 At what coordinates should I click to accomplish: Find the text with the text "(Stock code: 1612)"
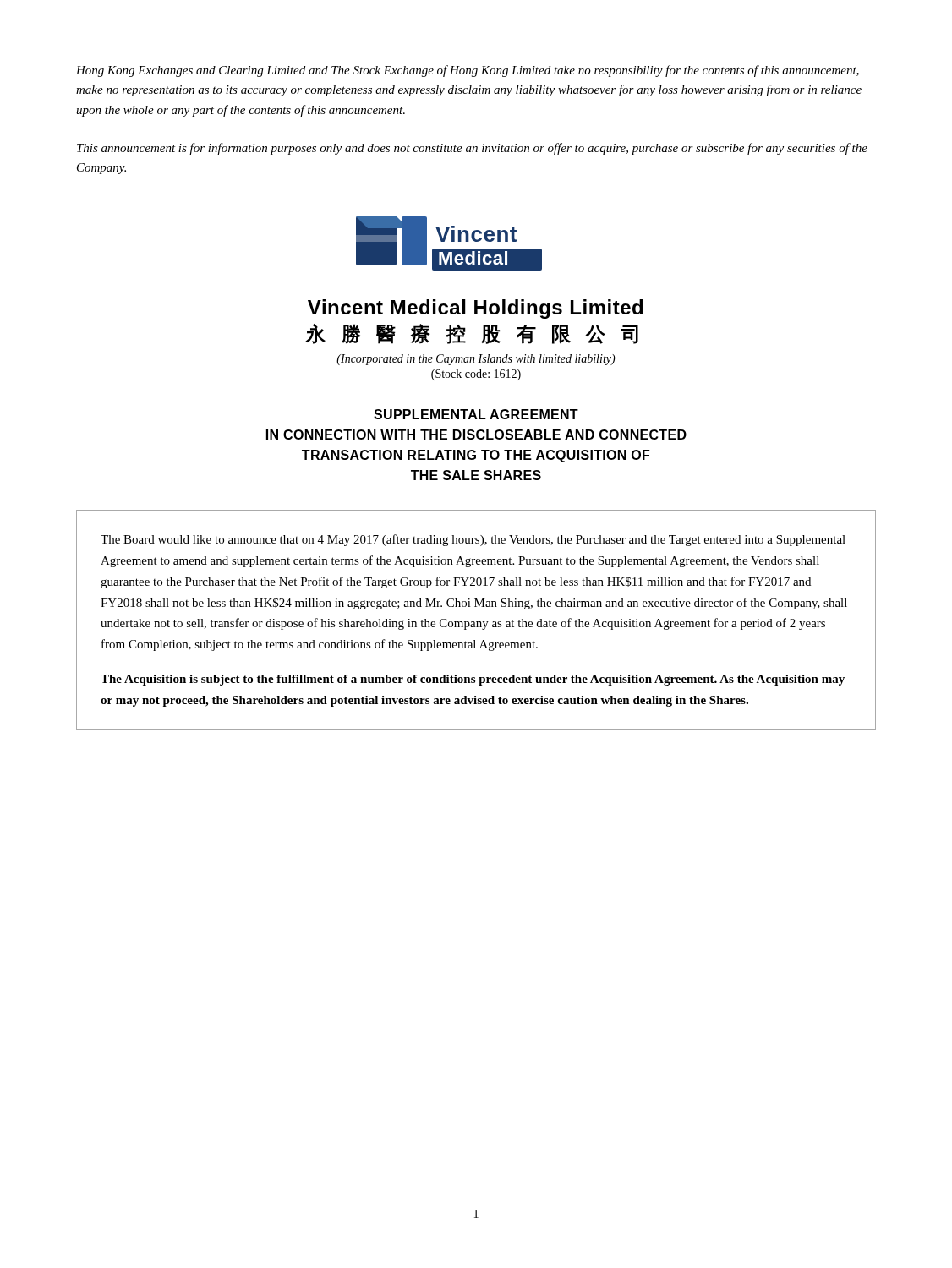[476, 374]
